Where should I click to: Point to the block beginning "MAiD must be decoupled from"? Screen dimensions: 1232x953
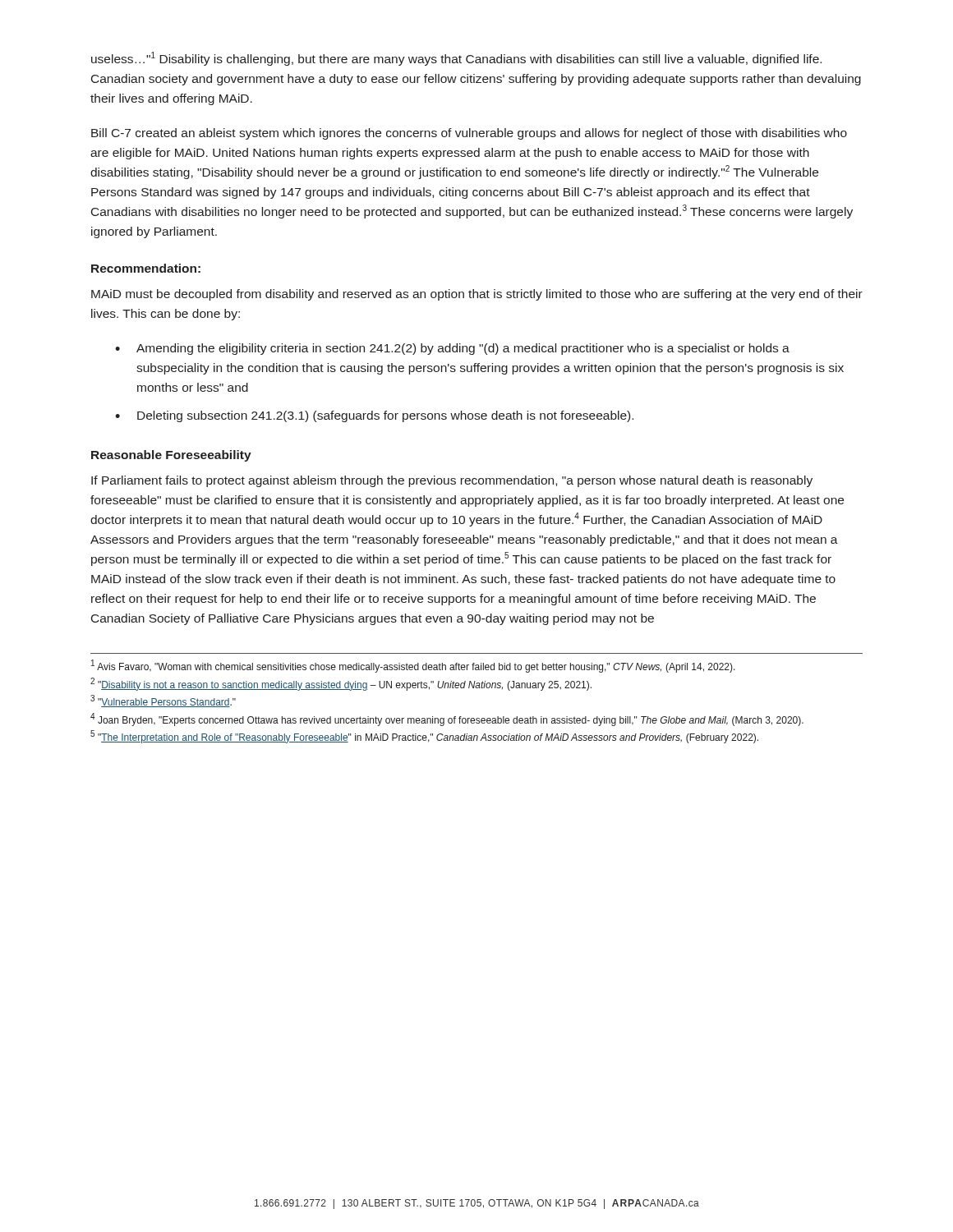point(476,304)
